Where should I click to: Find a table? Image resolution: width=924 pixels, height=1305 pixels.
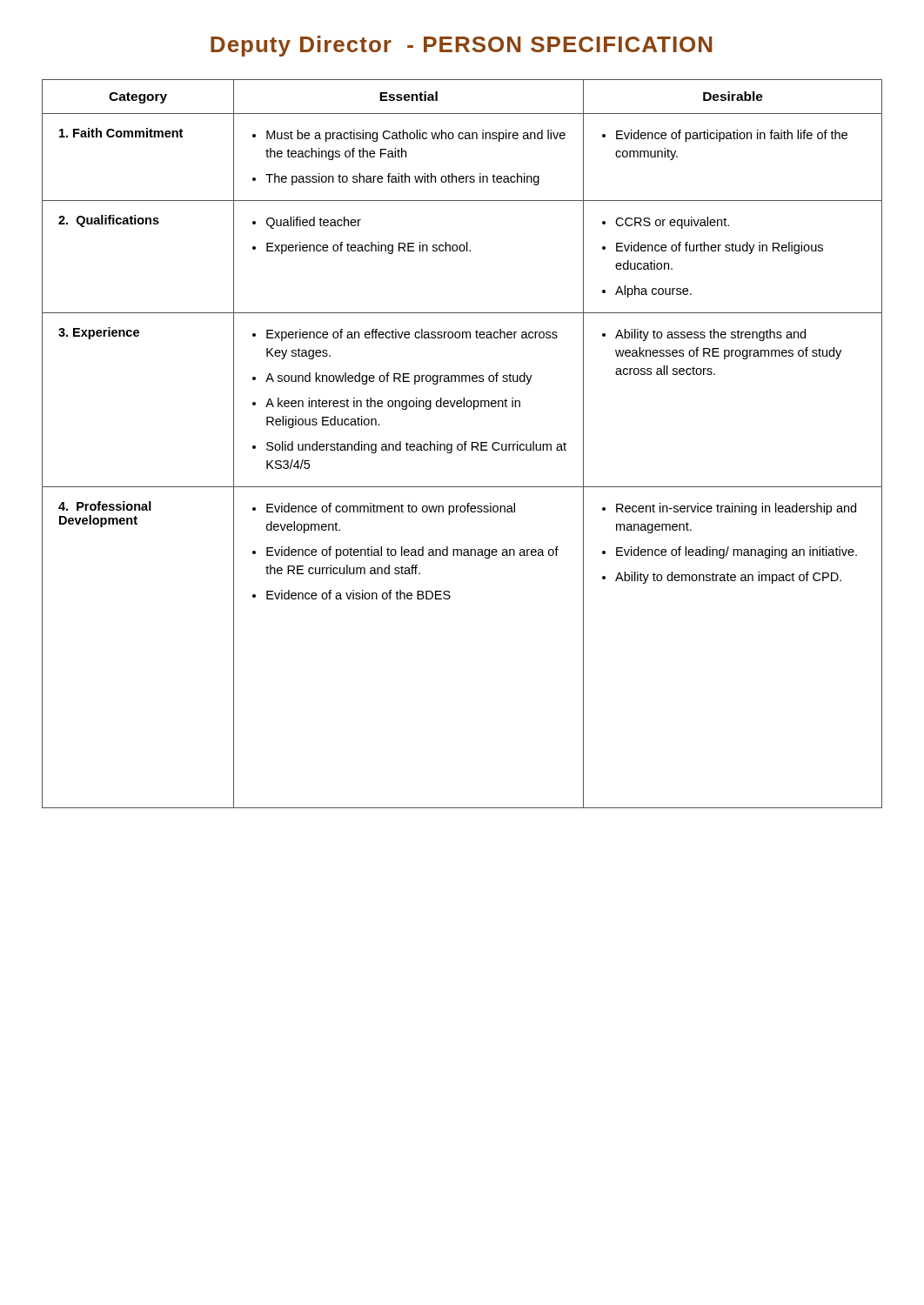[462, 453]
